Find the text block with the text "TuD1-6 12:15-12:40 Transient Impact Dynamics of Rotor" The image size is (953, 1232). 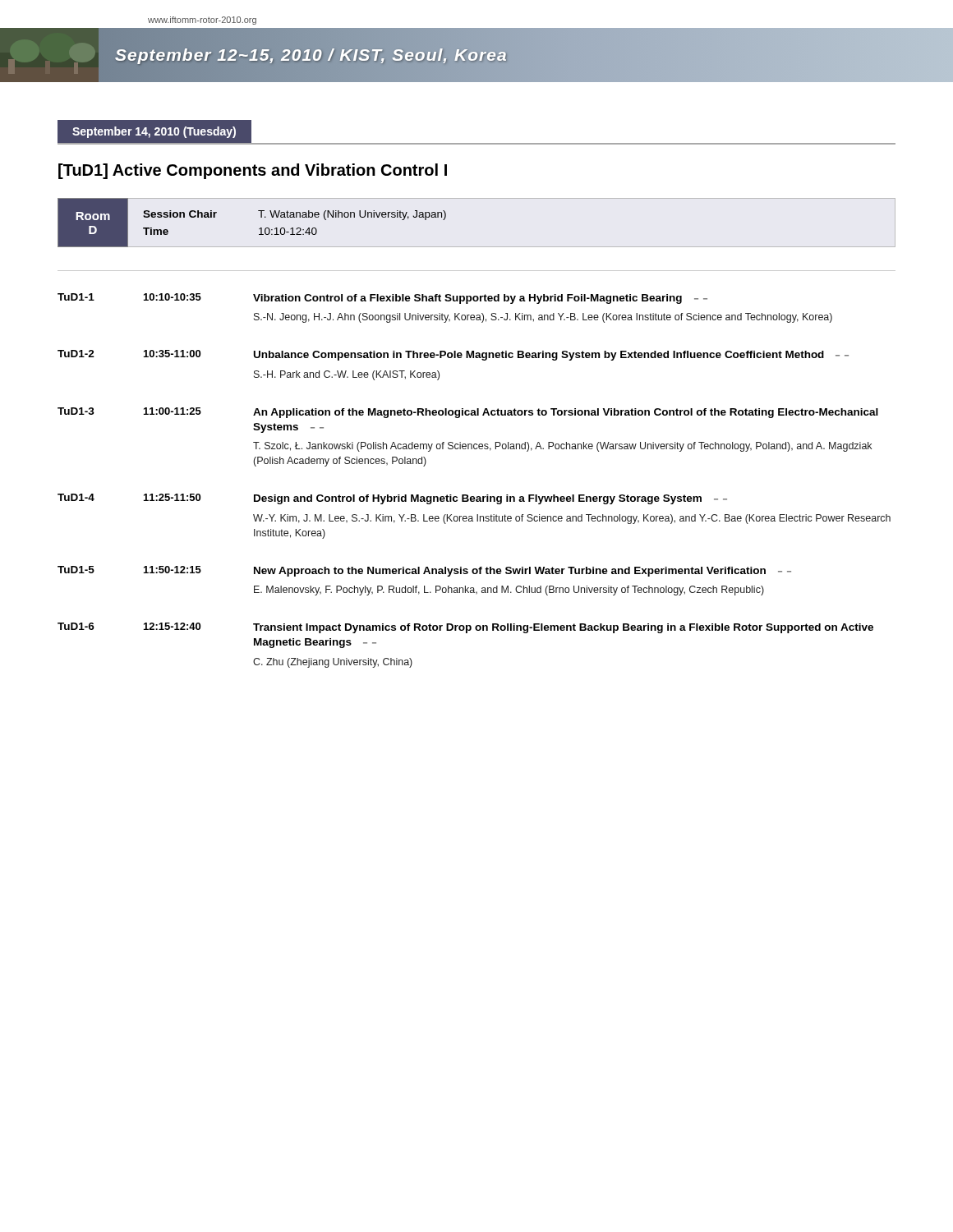click(465, 628)
